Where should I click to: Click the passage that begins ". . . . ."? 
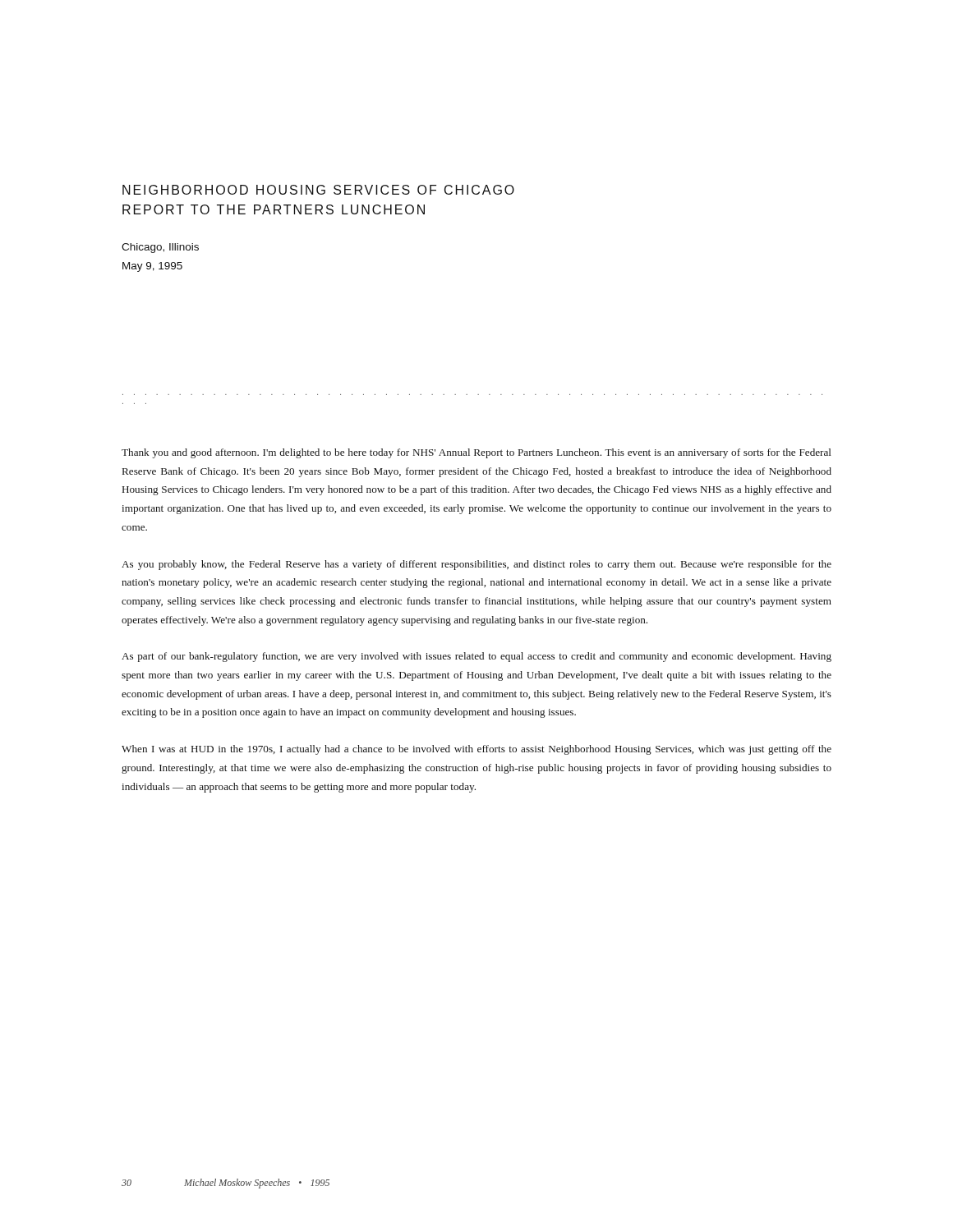474,397
